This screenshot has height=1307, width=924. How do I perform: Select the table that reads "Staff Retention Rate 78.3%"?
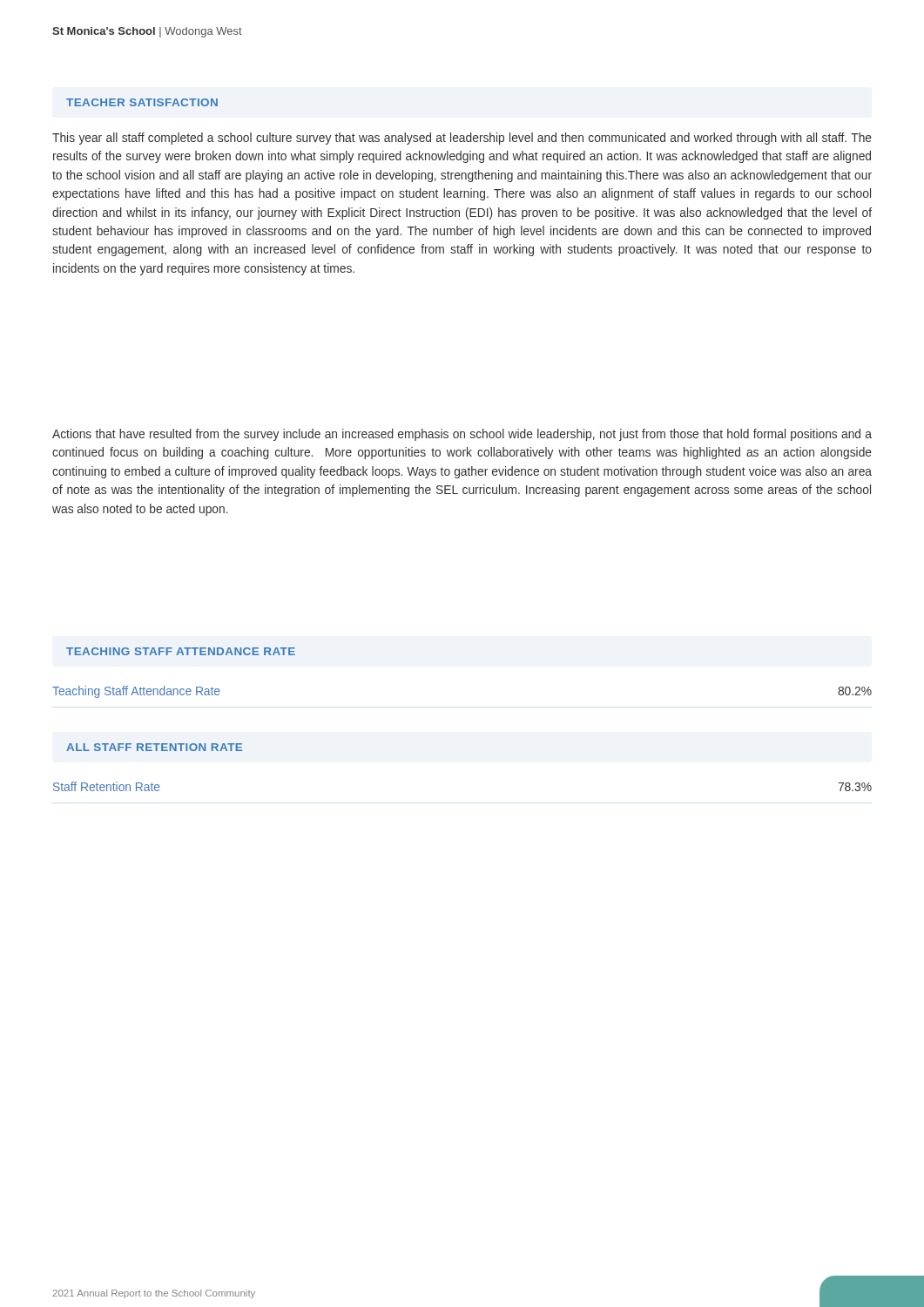462,788
